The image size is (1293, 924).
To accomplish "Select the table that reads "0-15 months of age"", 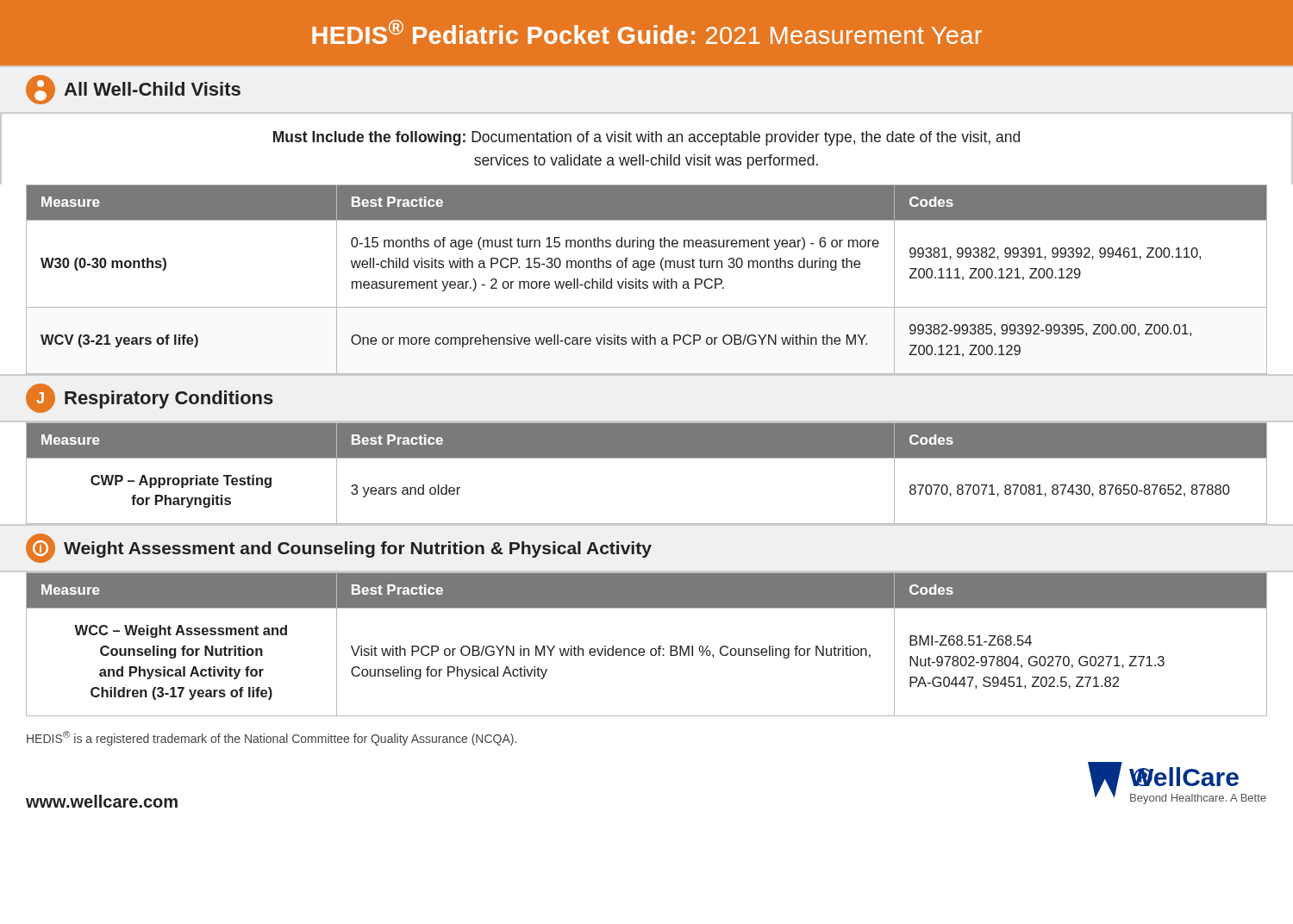I will [x=646, y=279].
